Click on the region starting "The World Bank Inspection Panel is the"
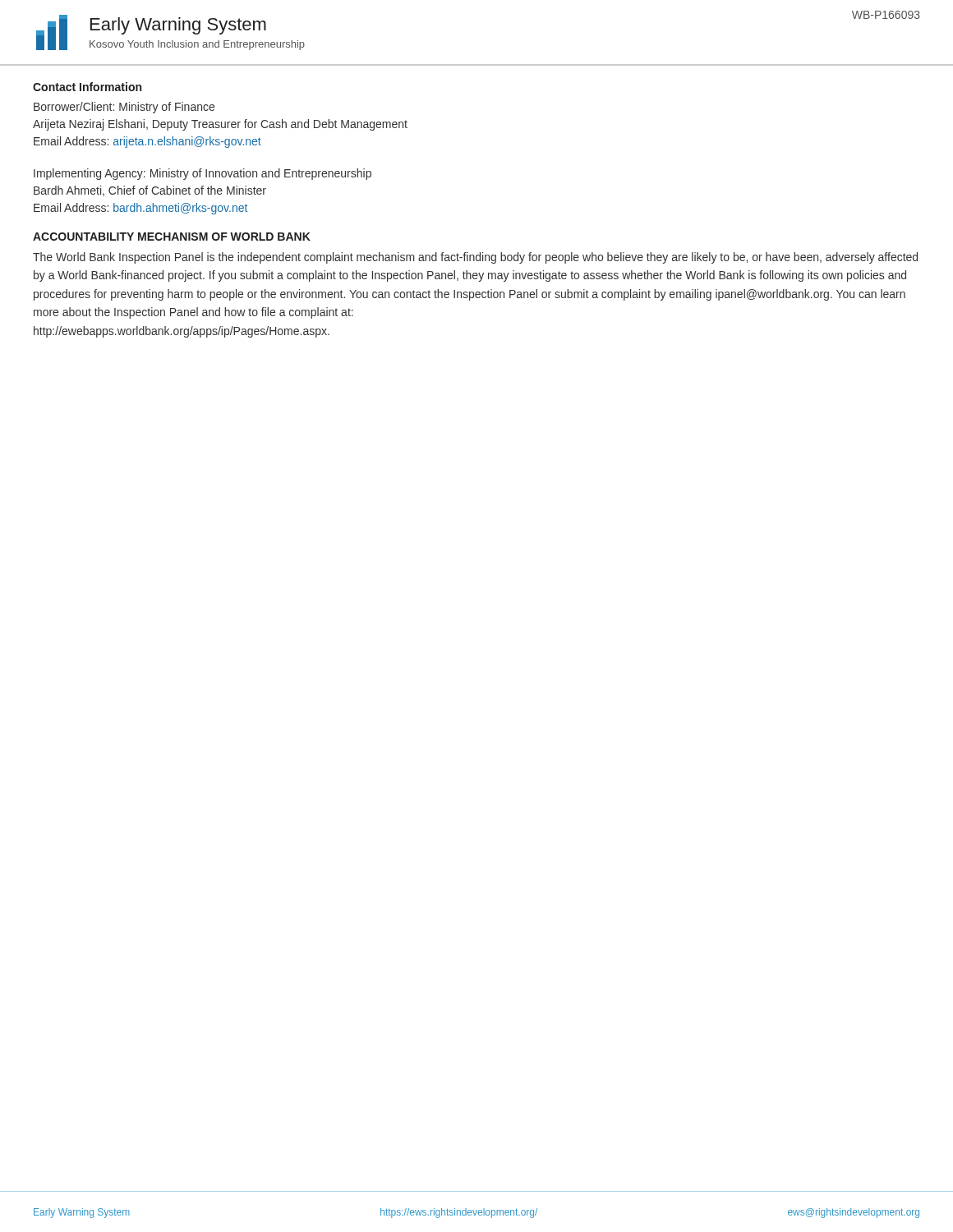The height and width of the screenshot is (1232, 953). click(x=476, y=294)
